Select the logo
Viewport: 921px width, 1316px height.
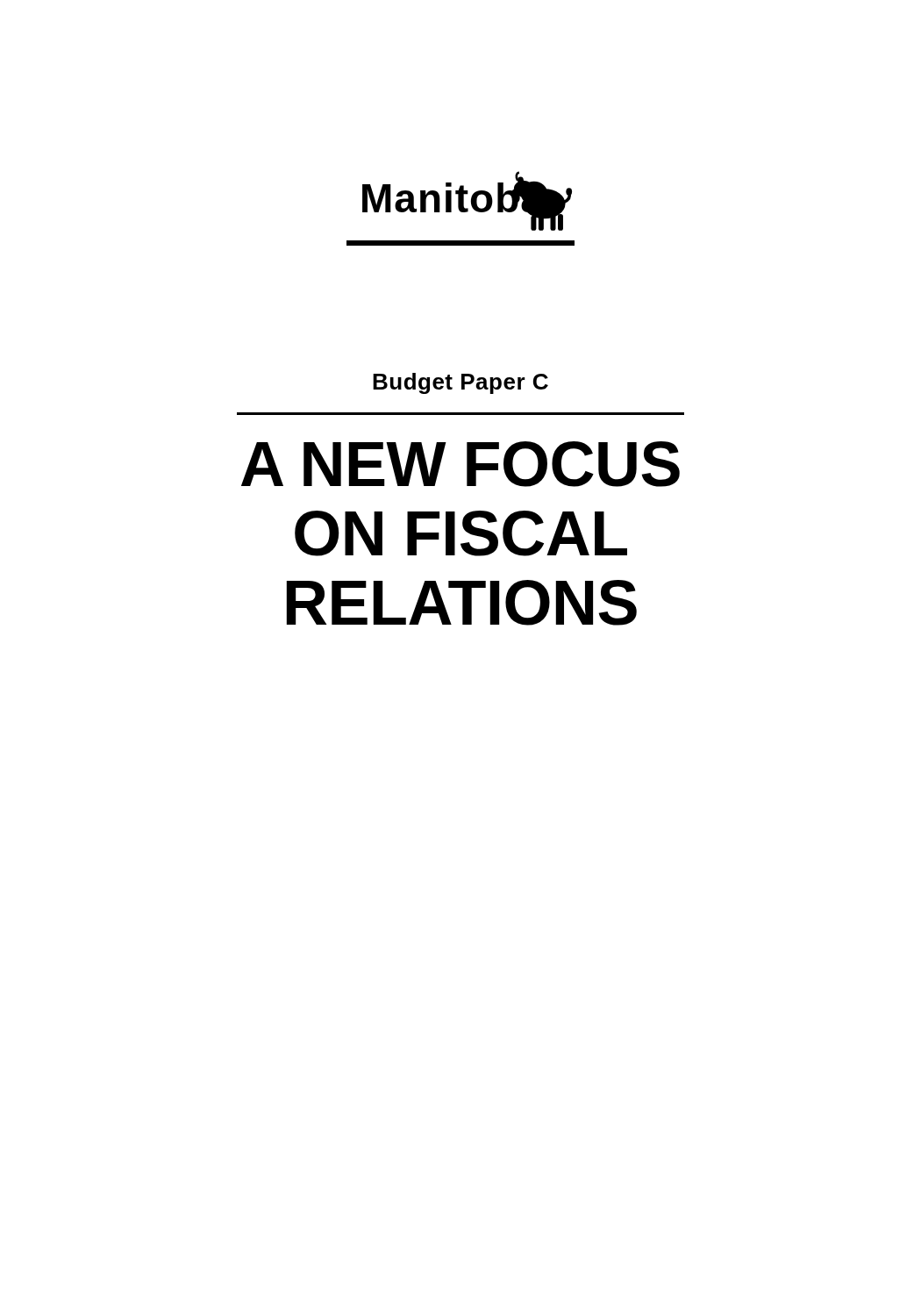point(460,202)
